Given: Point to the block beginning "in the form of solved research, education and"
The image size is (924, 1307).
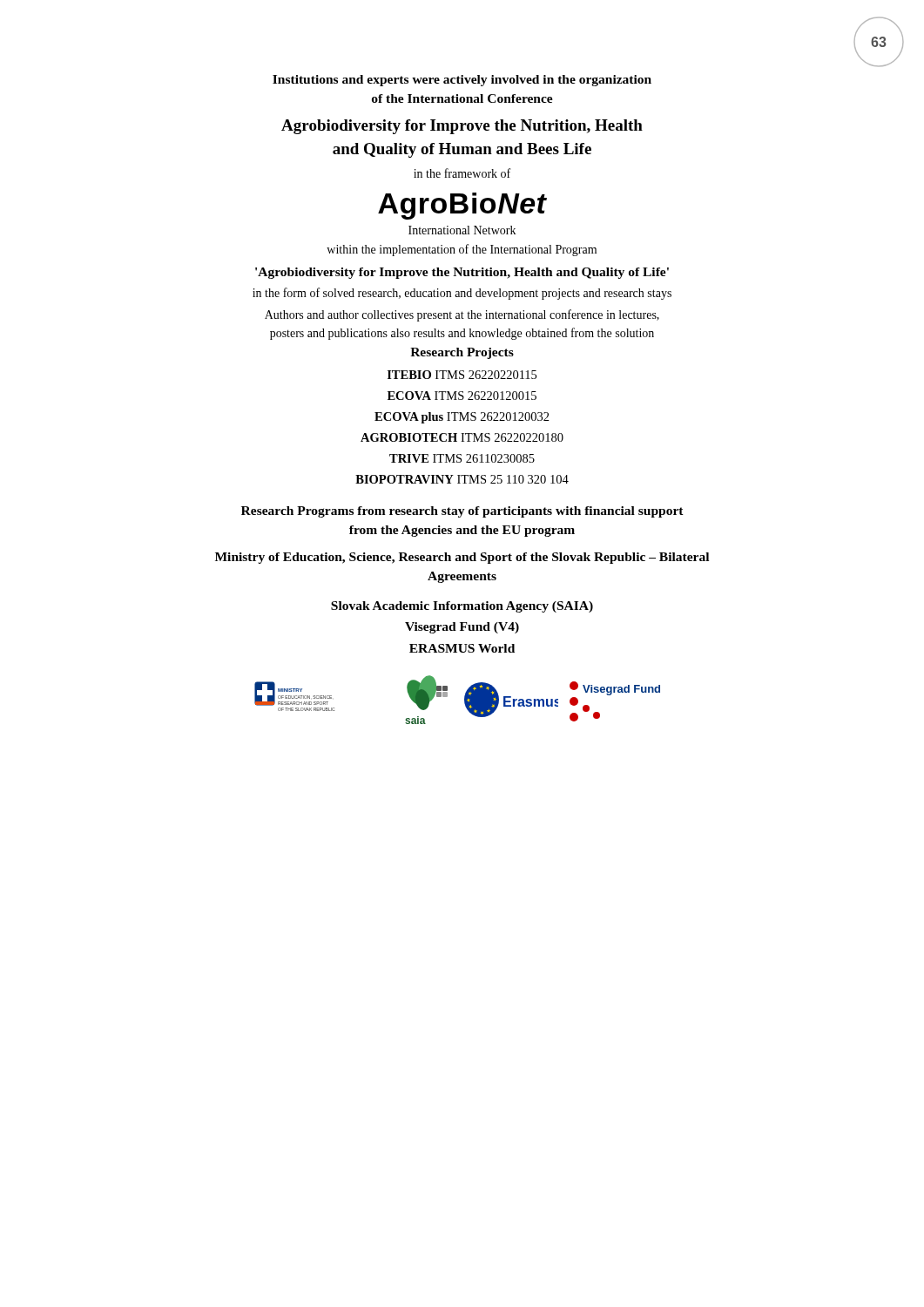Looking at the screenshot, I should [x=462, y=293].
